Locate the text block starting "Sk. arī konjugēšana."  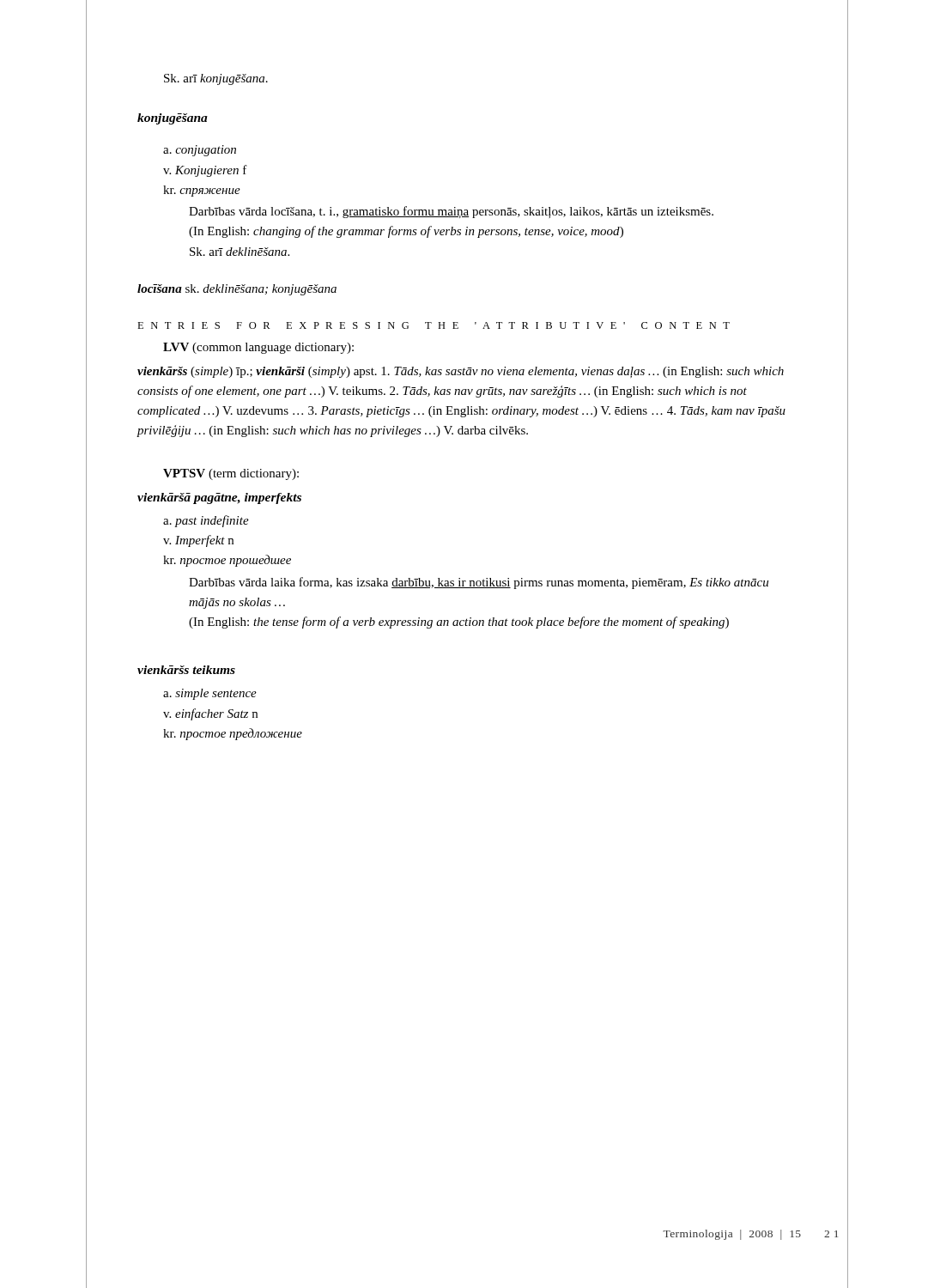coord(216,79)
